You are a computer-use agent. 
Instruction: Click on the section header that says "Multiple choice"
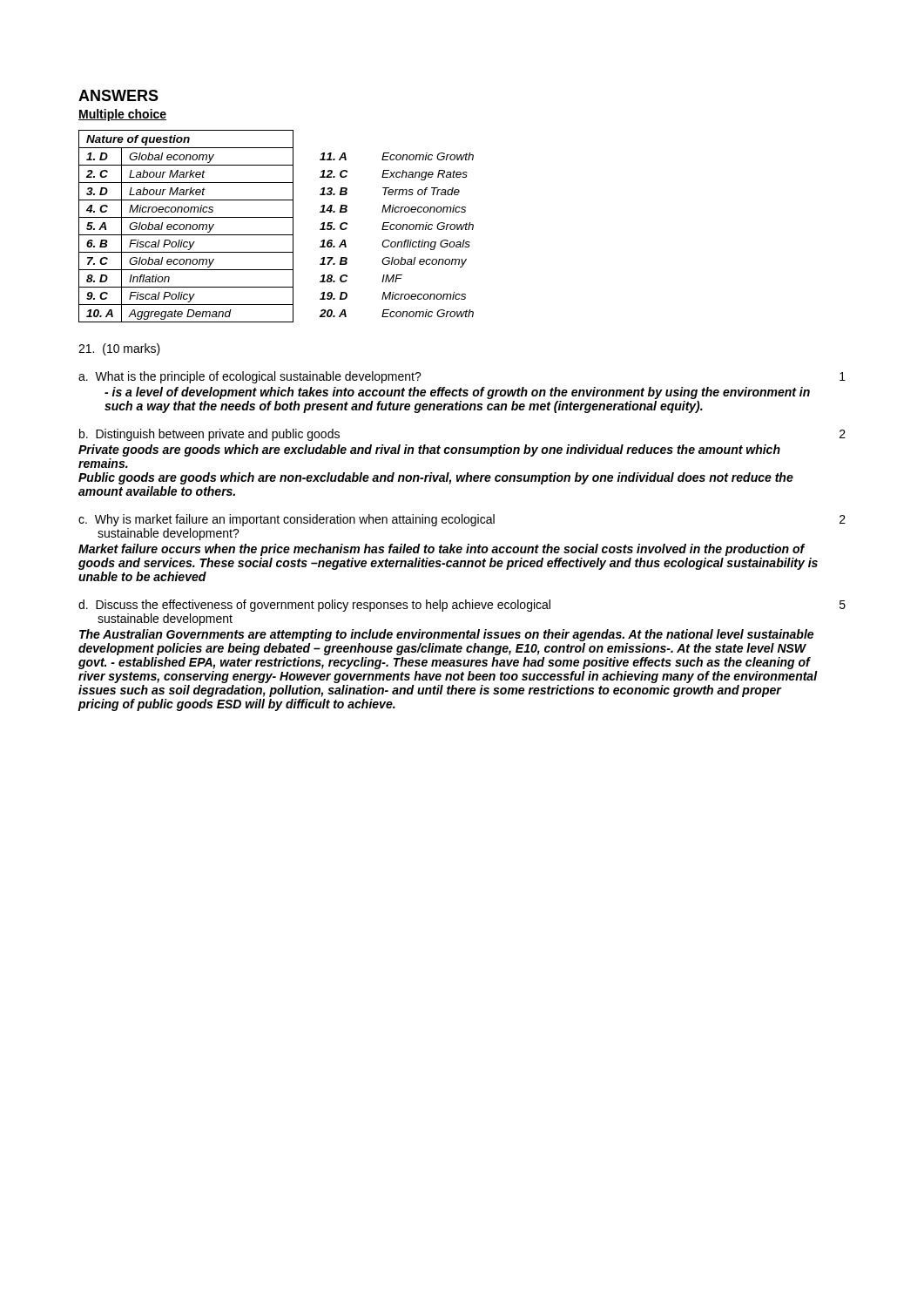[x=122, y=114]
